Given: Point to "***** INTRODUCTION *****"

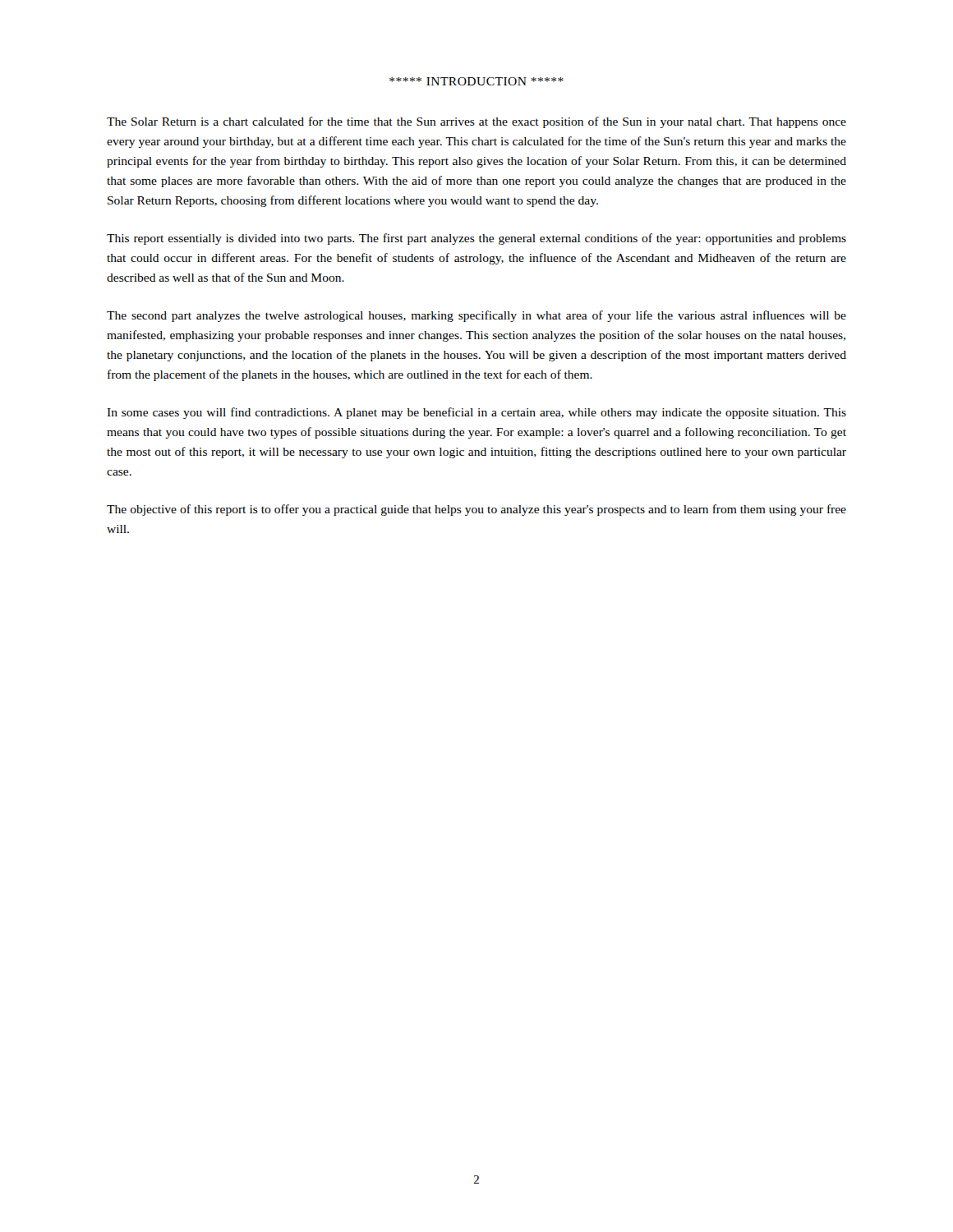Looking at the screenshot, I should pyautogui.click(x=476, y=81).
